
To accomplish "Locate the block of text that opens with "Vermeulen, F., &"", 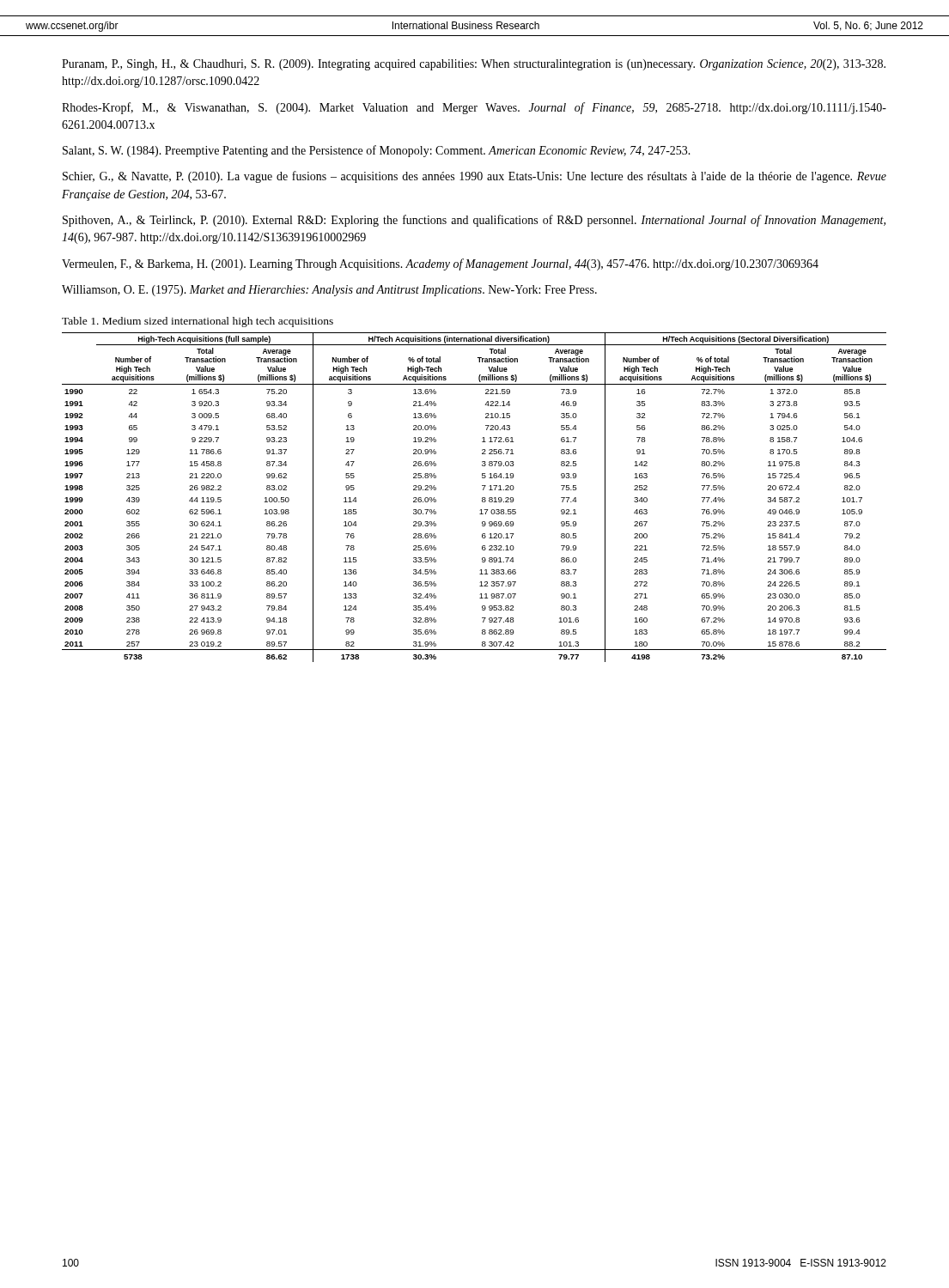I will 440,264.
